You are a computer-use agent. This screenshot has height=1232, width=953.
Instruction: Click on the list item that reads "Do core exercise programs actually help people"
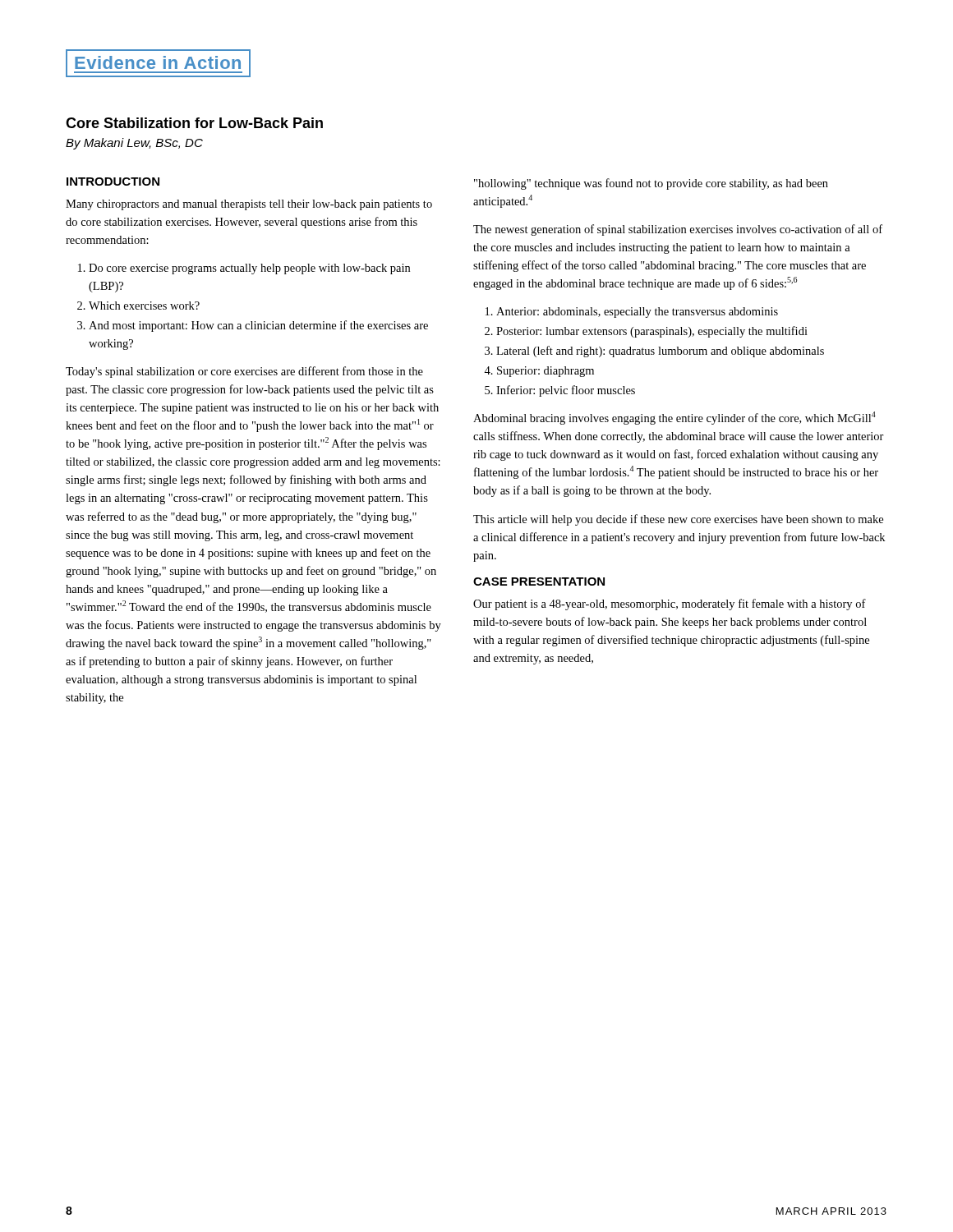[255, 277]
